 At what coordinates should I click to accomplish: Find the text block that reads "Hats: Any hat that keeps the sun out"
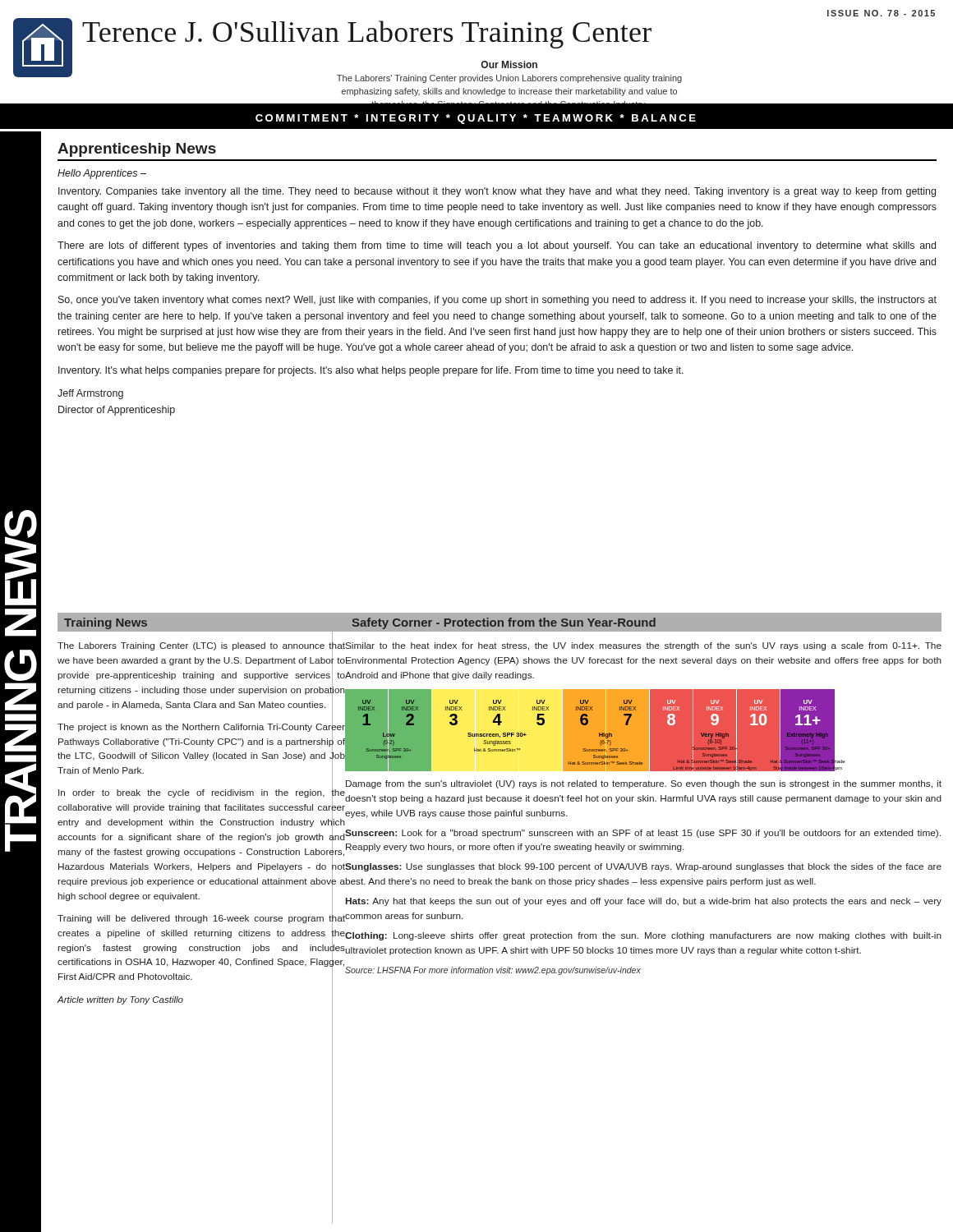click(x=643, y=909)
